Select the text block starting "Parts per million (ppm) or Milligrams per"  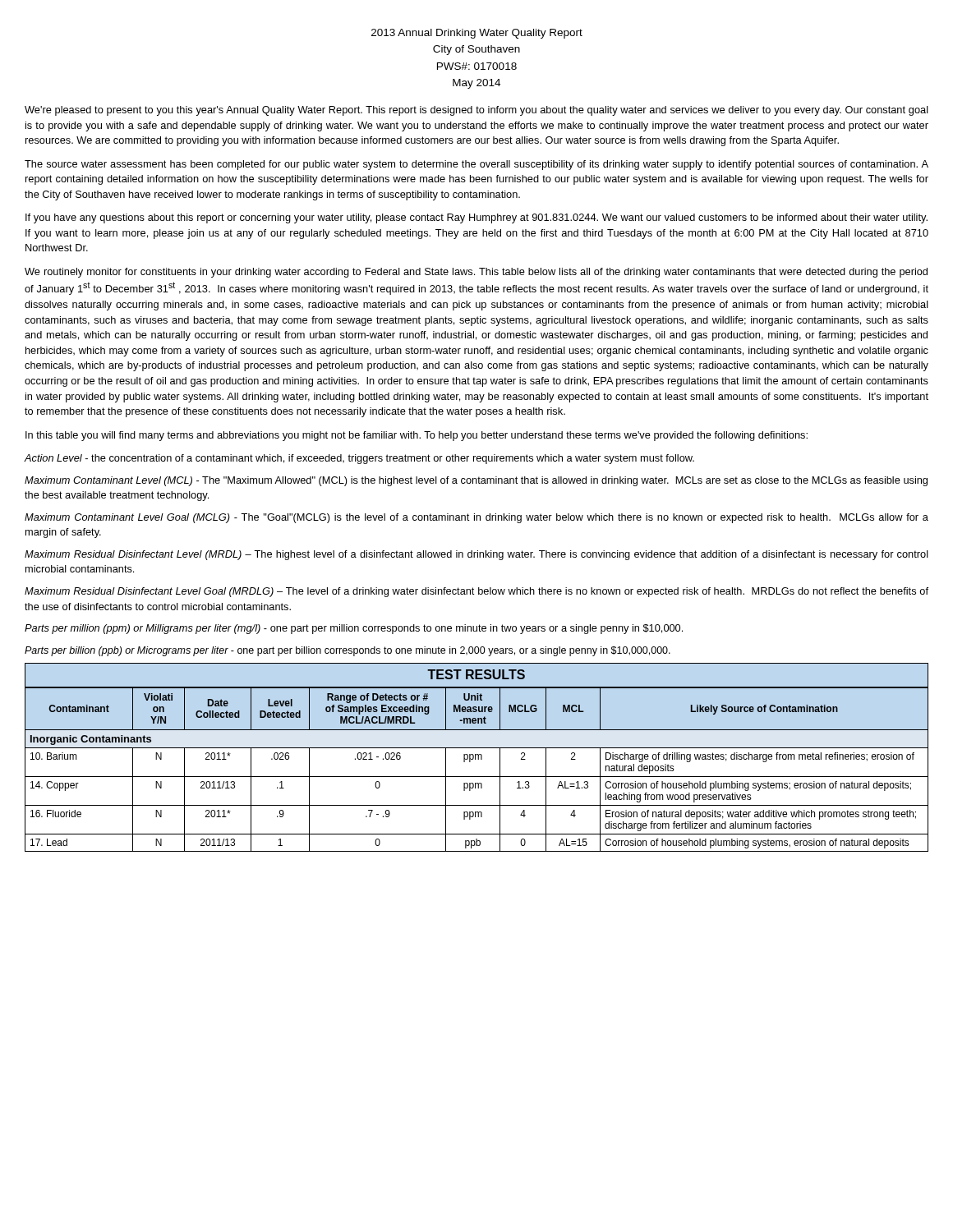(354, 628)
